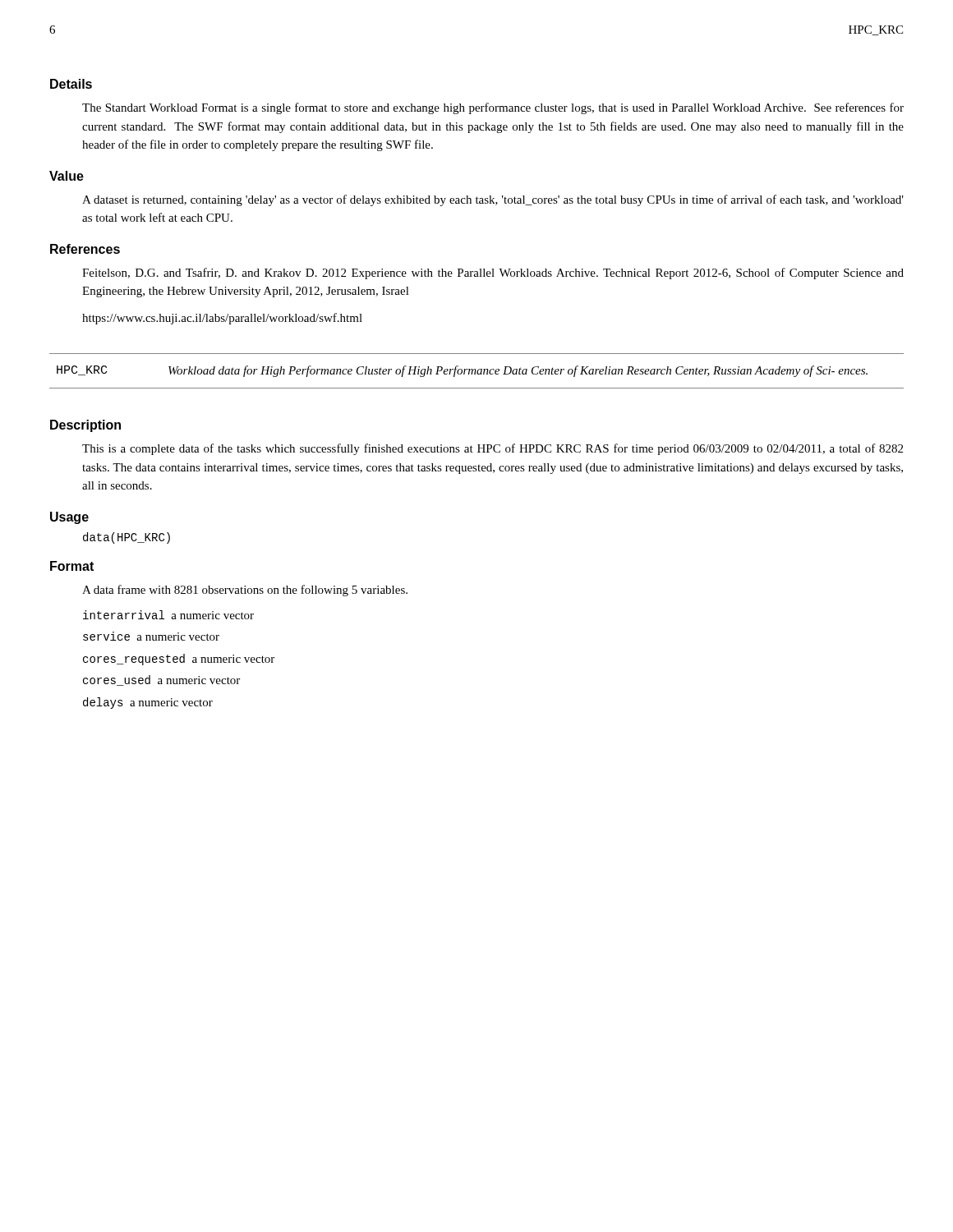Viewport: 953px width, 1232px height.
Task: Click on the list item containing "cores_requested a numeric vector"
Action: pos(178,659)
